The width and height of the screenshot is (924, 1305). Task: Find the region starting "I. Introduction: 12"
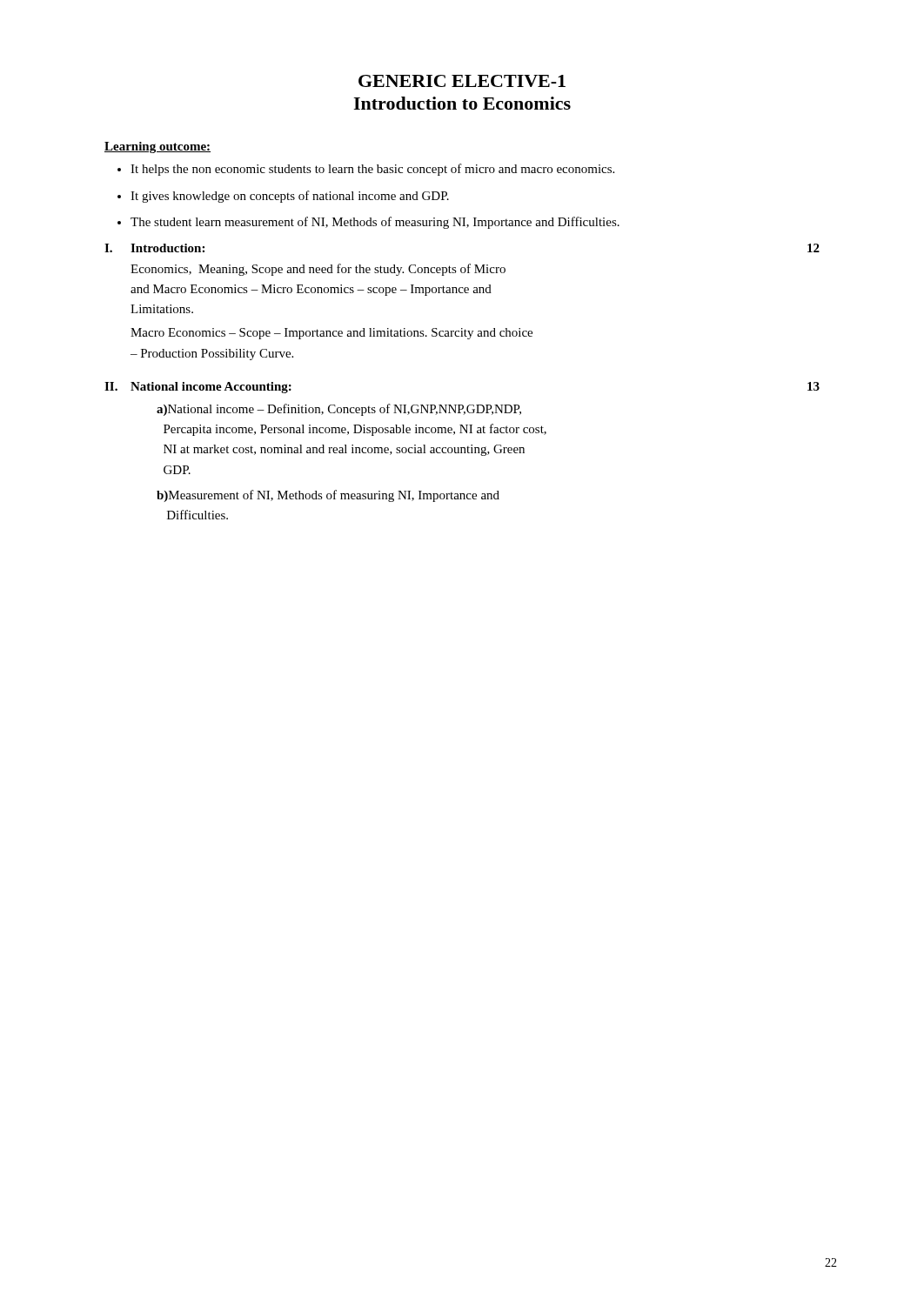(173, 248)
